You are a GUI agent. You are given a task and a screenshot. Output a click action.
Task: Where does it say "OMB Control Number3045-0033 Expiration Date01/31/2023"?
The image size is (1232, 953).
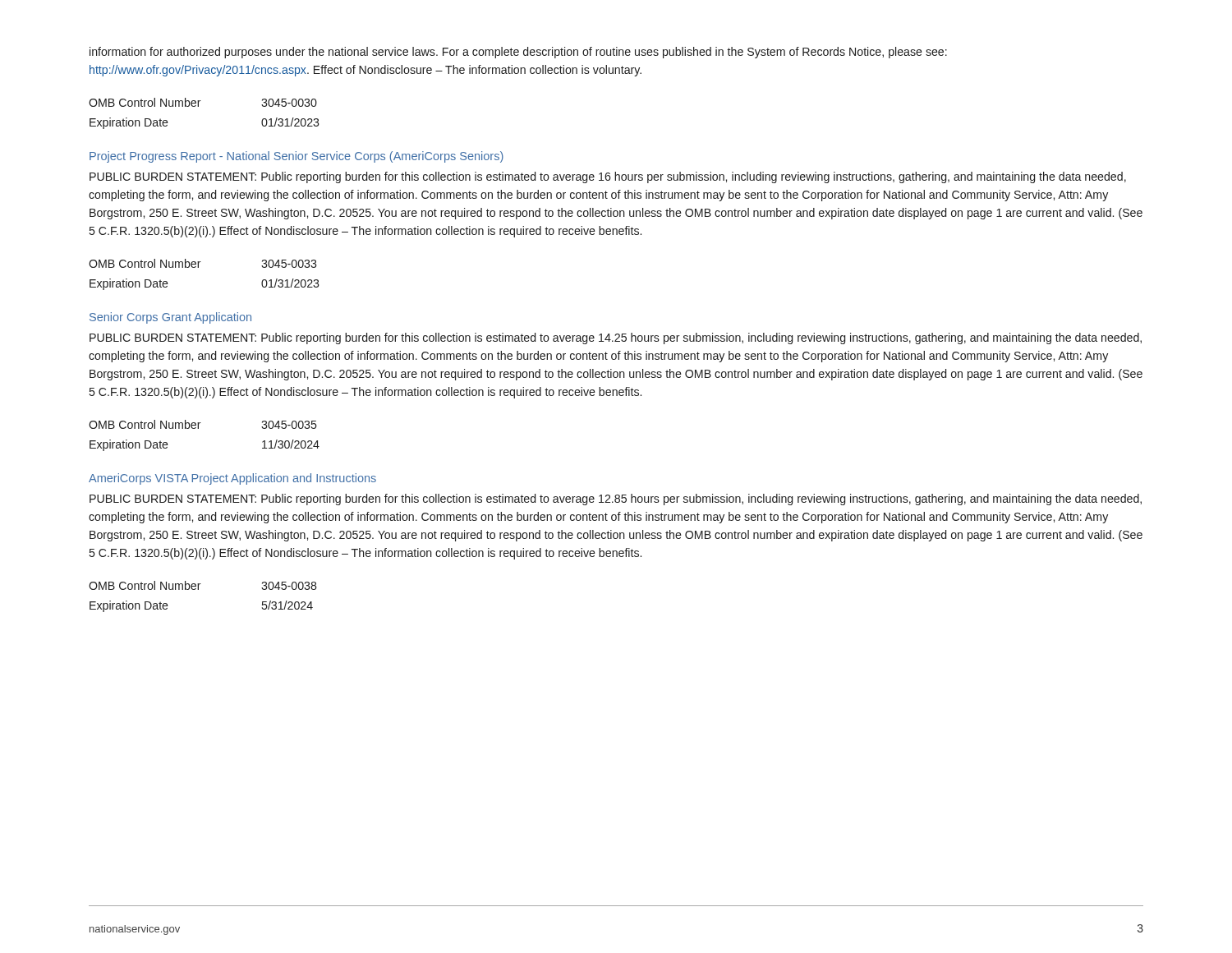click(202, 263)
